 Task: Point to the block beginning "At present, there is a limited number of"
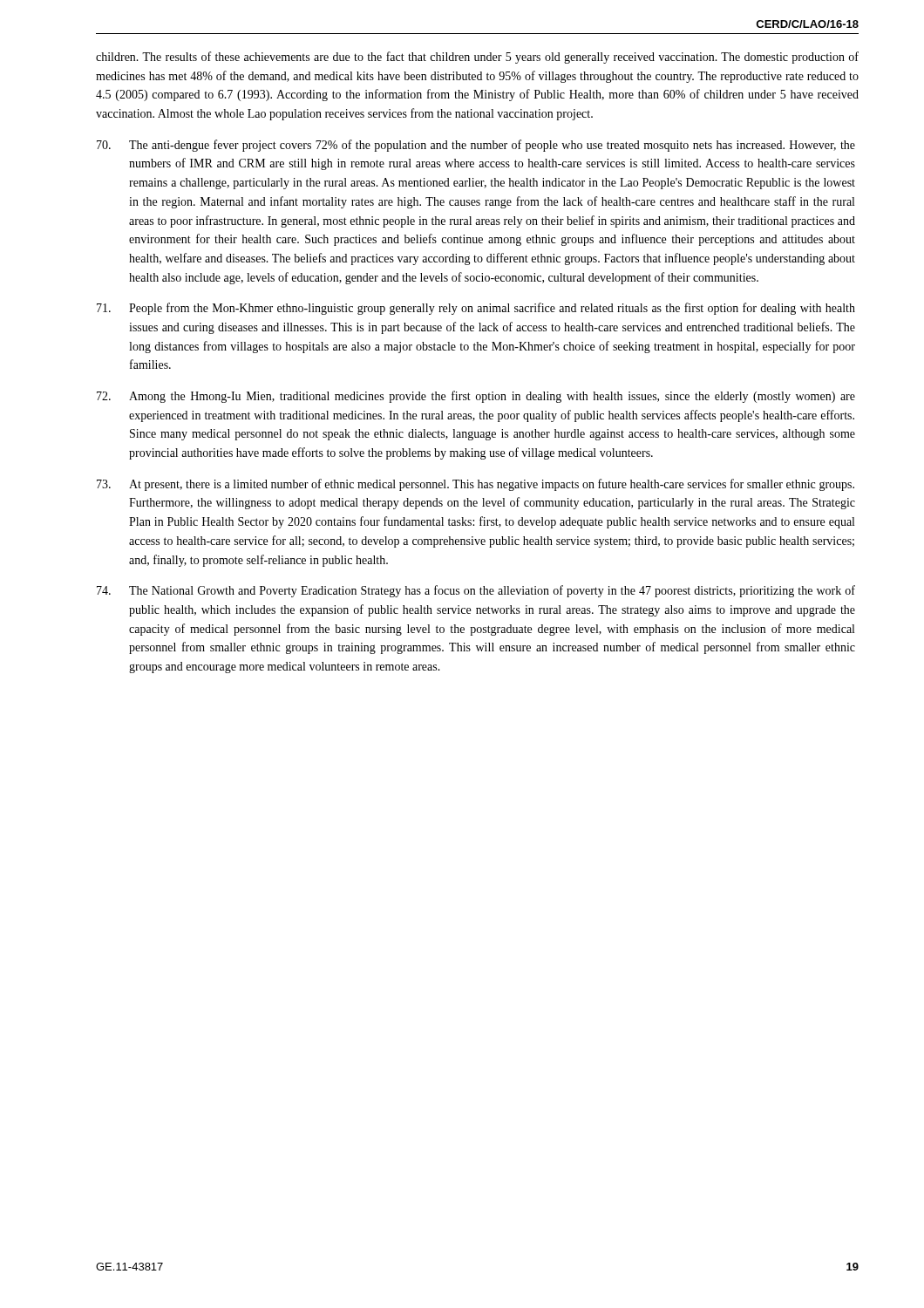(476, 522)
